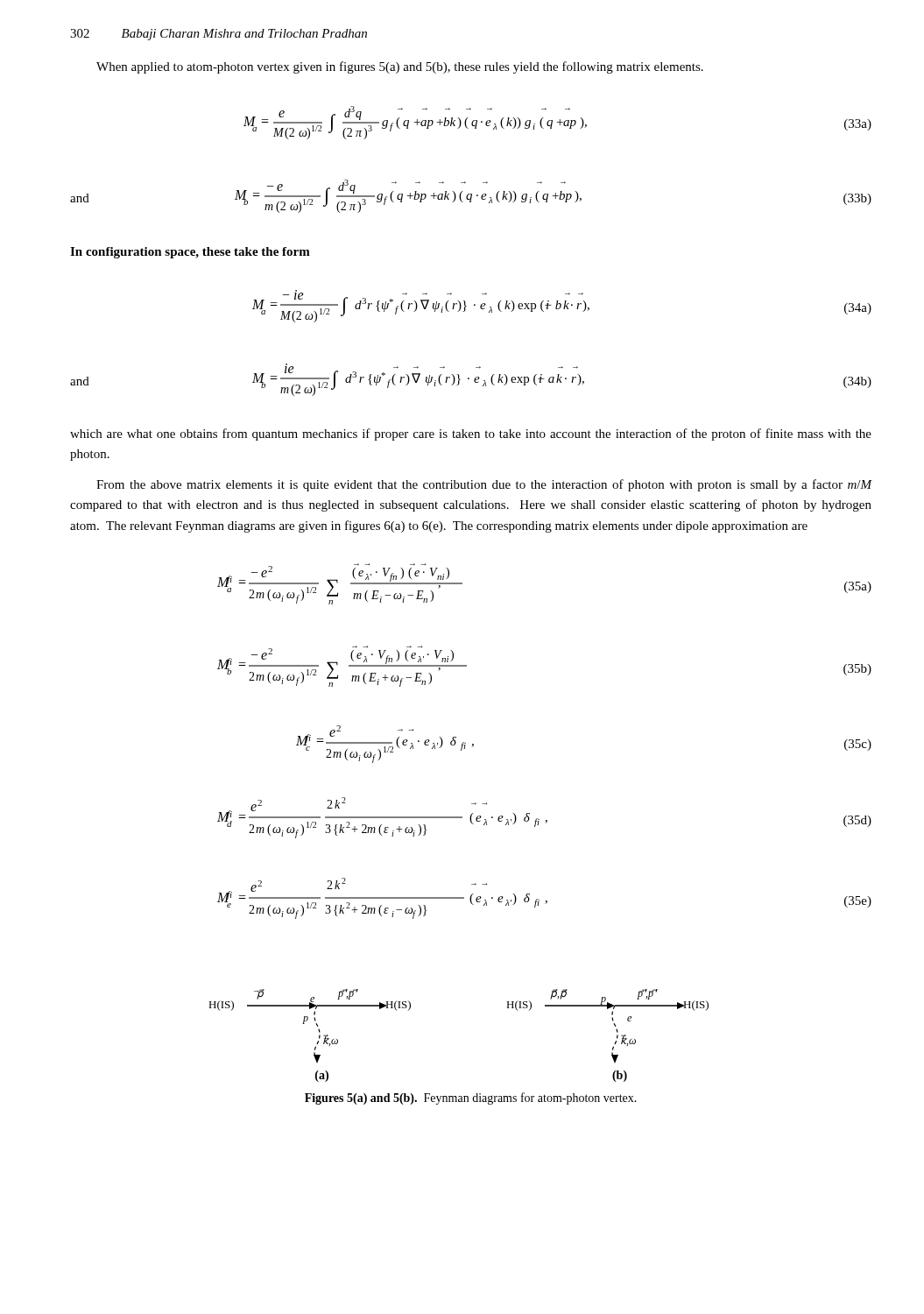Where is the formula that starts "M fi a = −"?
This screenshot has height=1314, width=924.
(x=332, y=584)
